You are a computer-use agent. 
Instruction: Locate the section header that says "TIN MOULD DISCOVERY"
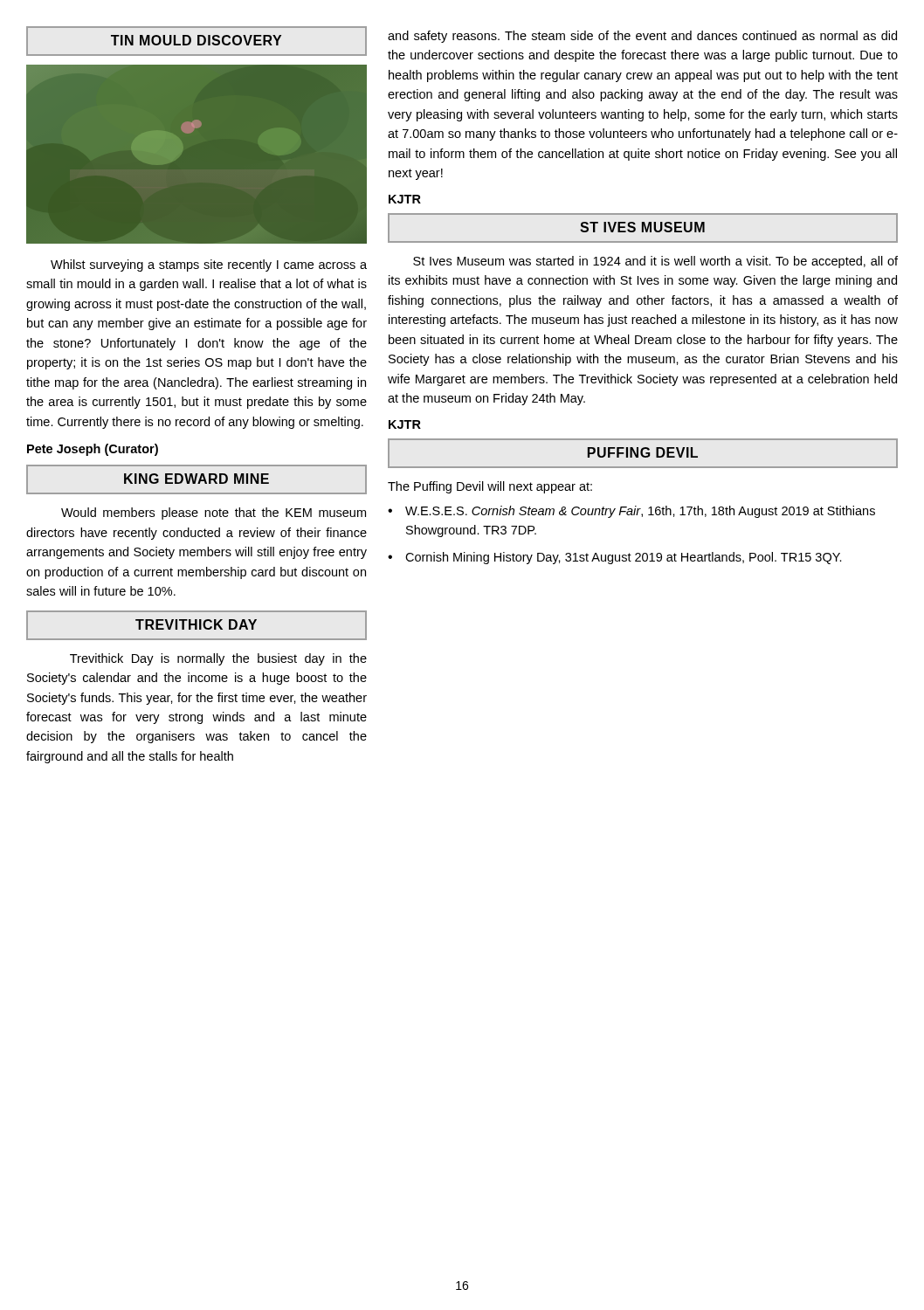(x=196, y=41)
